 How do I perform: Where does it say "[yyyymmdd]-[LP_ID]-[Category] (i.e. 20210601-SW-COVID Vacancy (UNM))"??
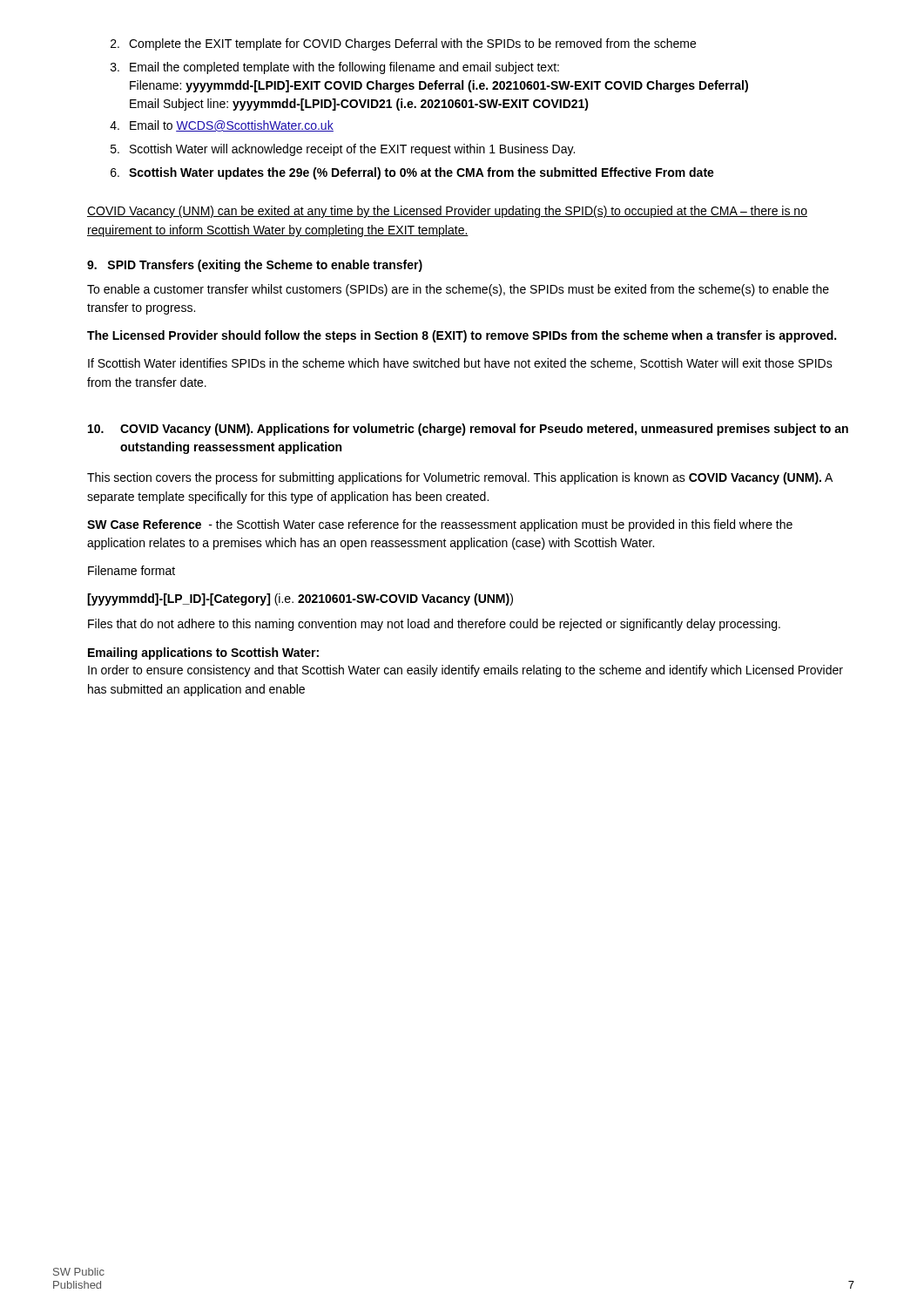(x=471, y=599)
